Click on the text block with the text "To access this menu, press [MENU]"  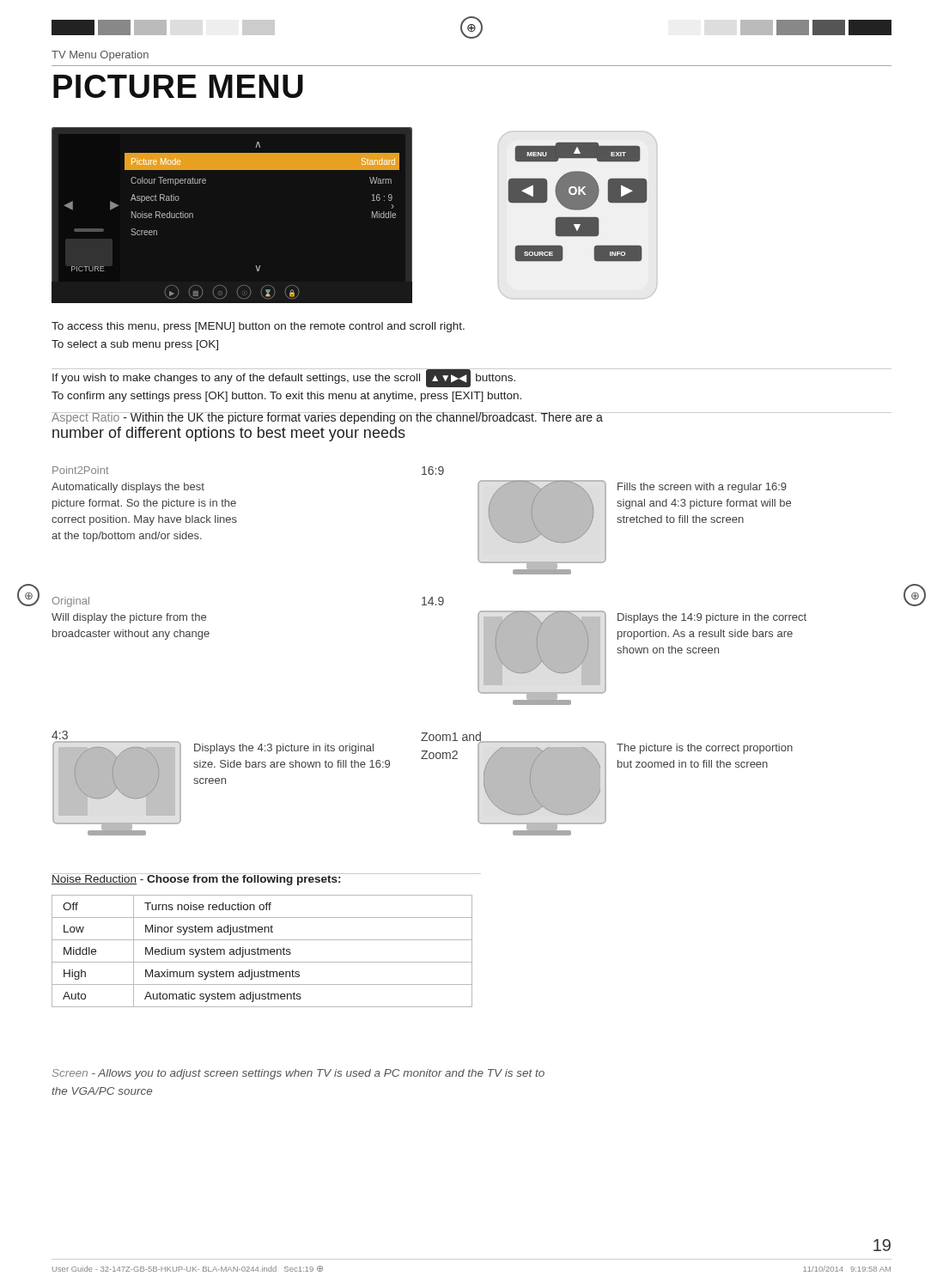258,335
